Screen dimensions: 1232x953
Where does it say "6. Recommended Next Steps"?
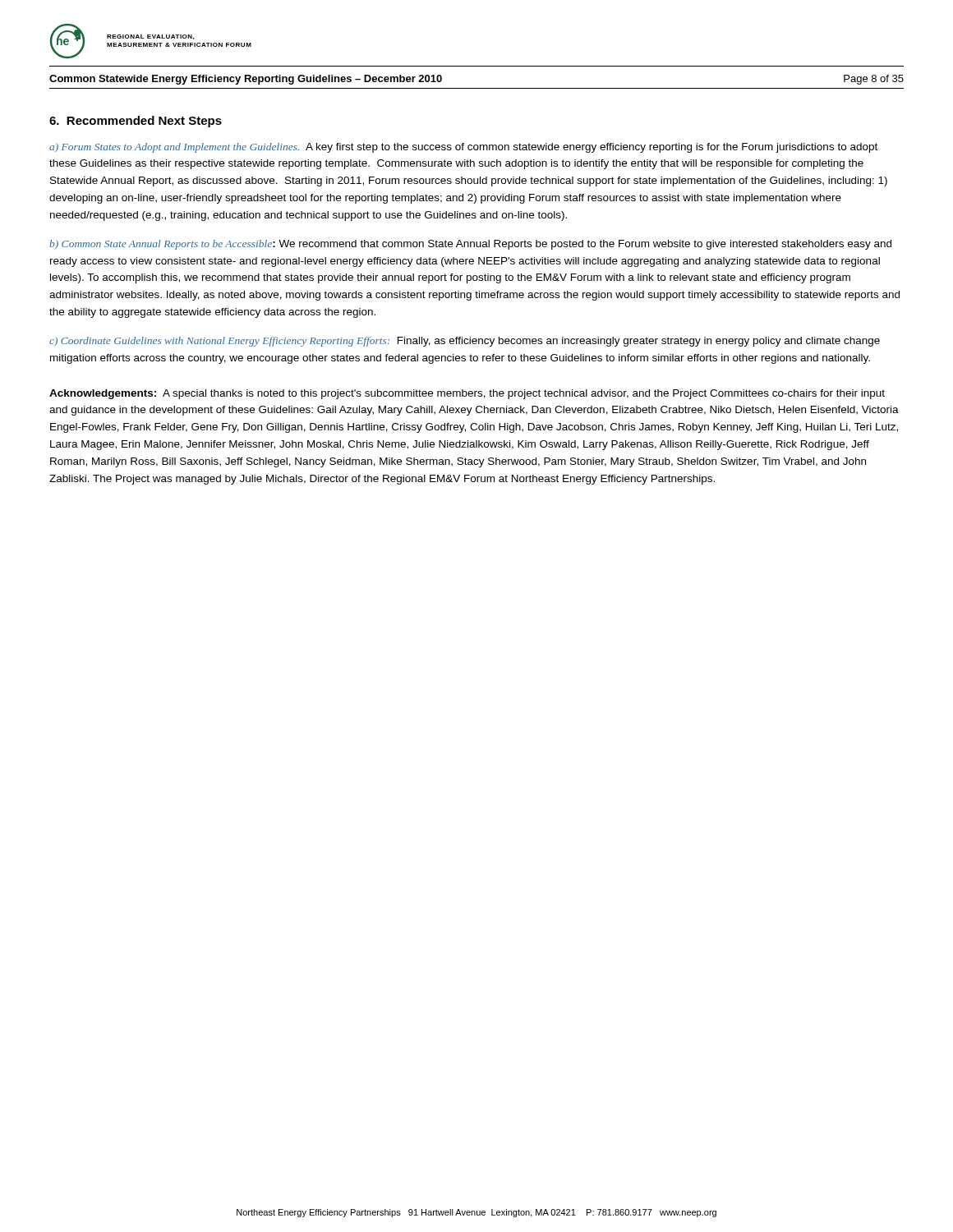136,120
